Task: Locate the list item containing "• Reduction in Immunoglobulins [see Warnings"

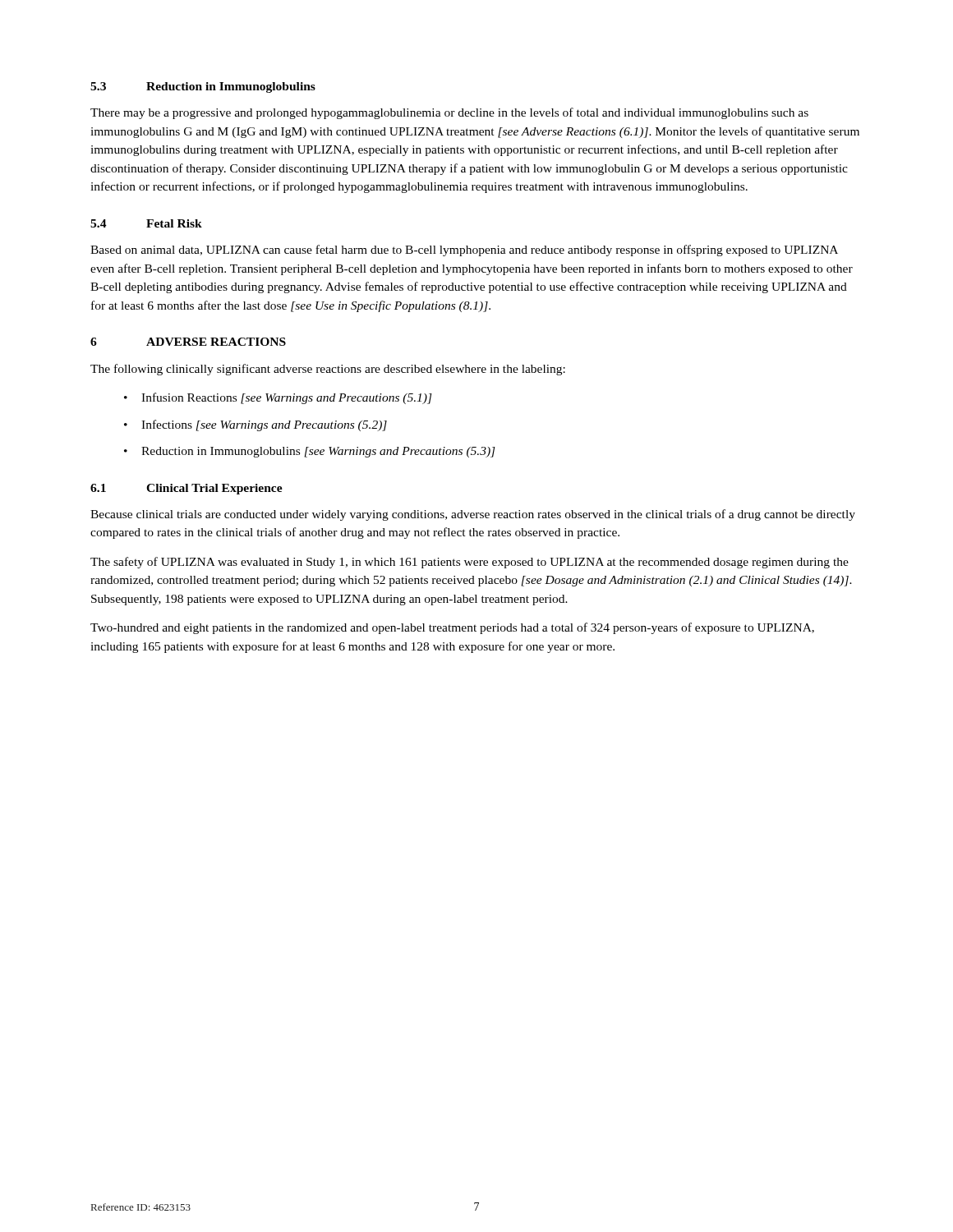Action: (x=309, y=451)
